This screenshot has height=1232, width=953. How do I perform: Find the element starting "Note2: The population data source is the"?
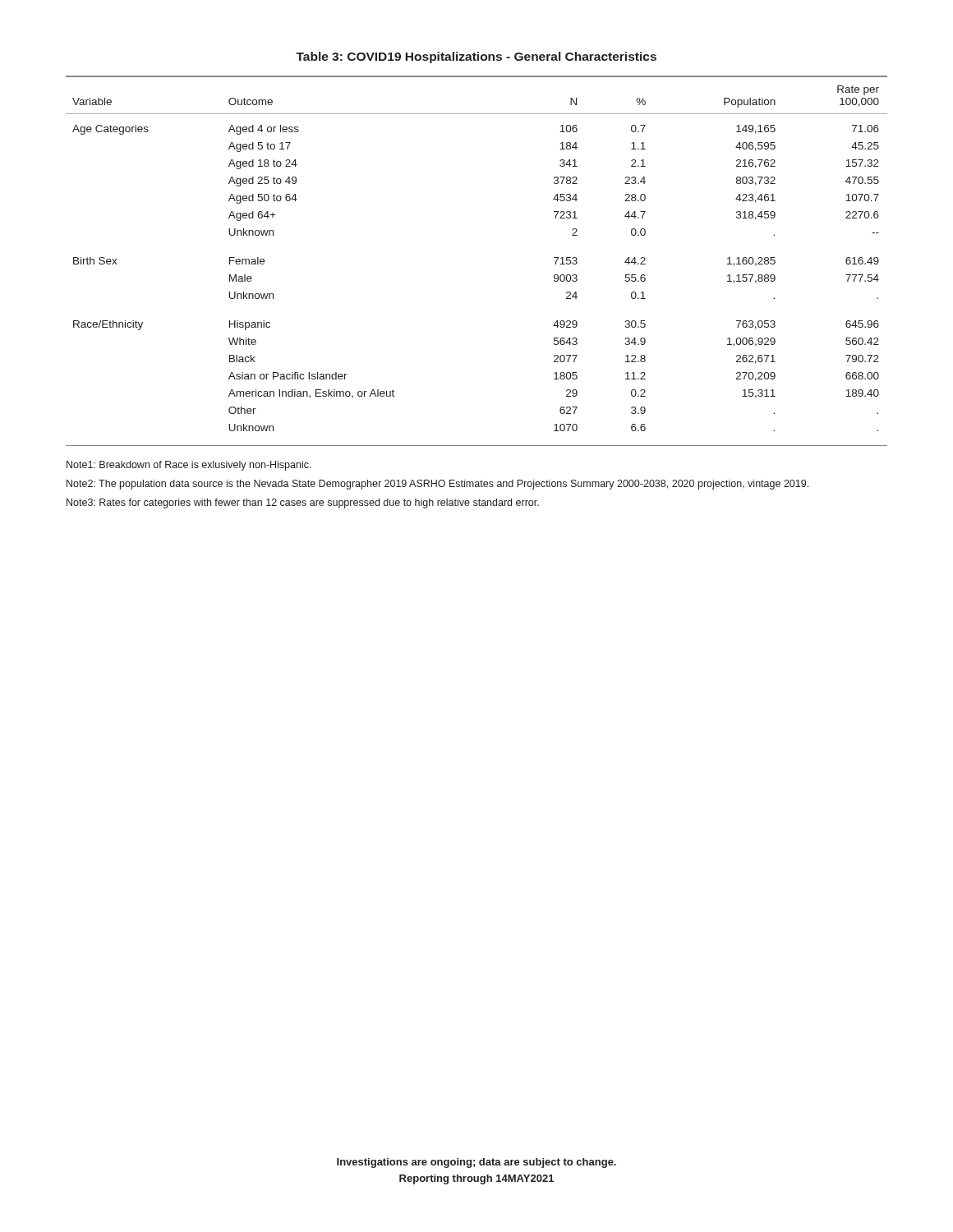click(x=438, y=484)
